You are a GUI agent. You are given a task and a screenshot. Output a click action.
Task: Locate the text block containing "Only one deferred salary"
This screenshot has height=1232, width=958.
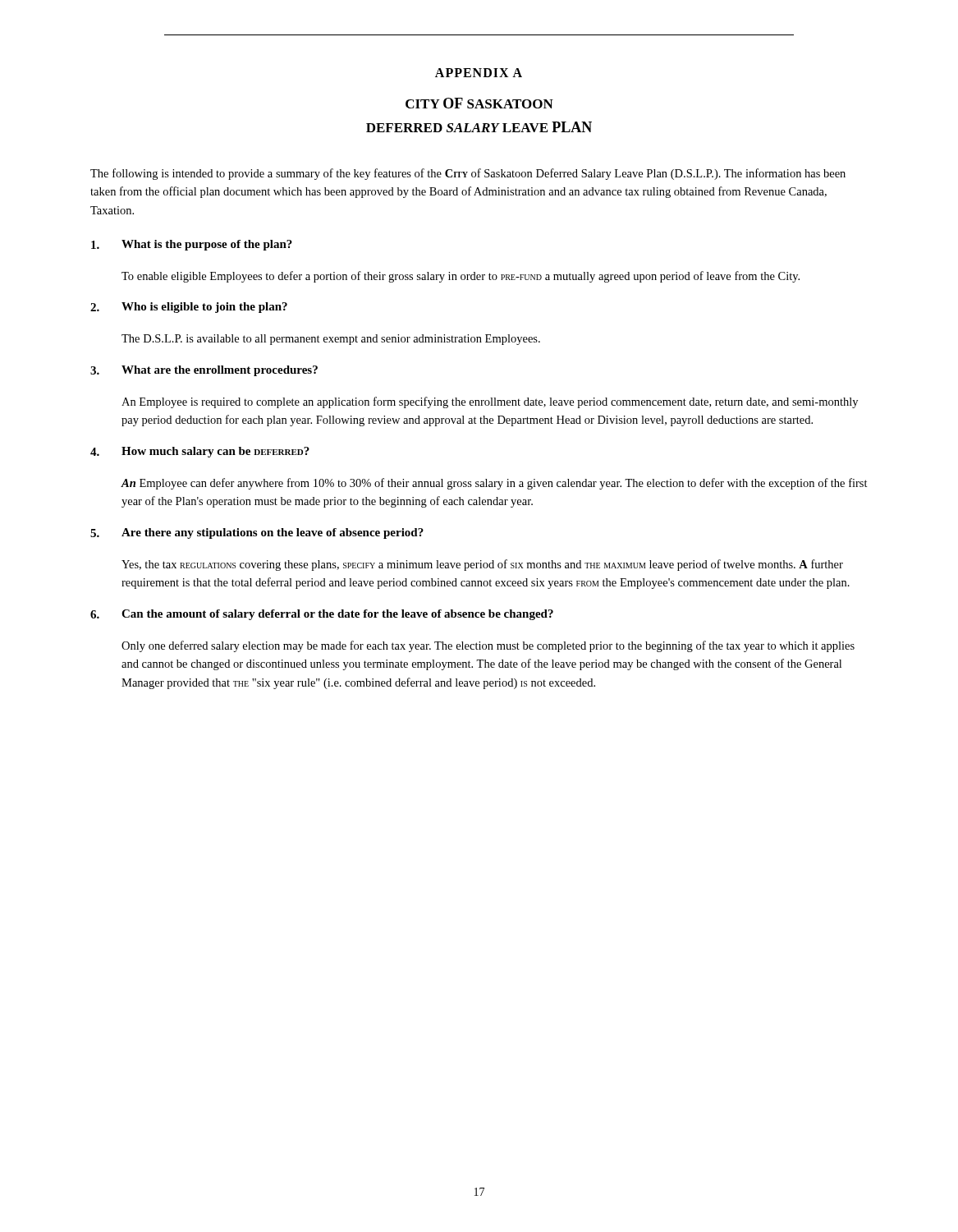pos(488,664)
